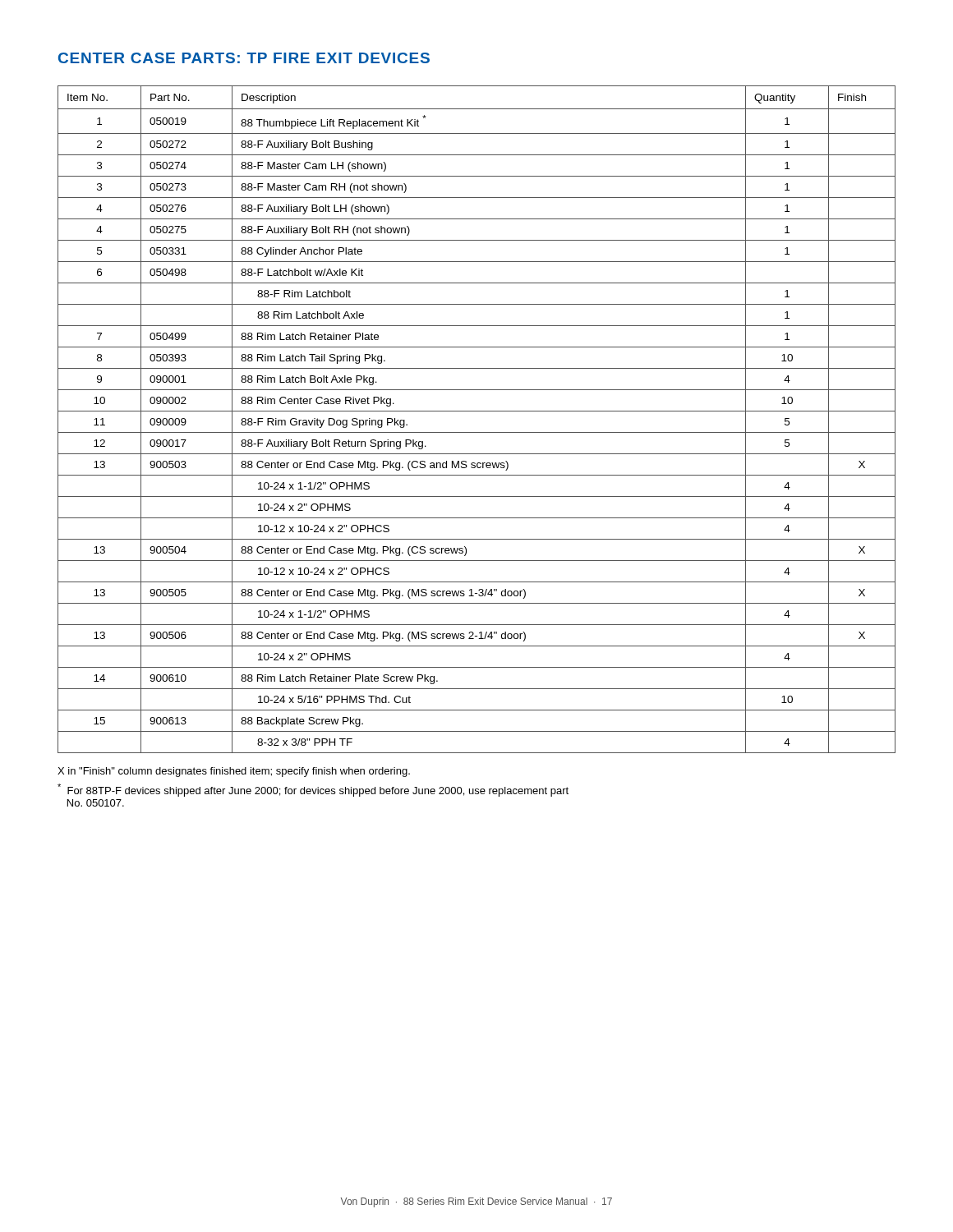This screenshot has height=1232, width=953.
Task: Locate the footnote with the text "X in "Finish" column"
Action: (234, 770)
